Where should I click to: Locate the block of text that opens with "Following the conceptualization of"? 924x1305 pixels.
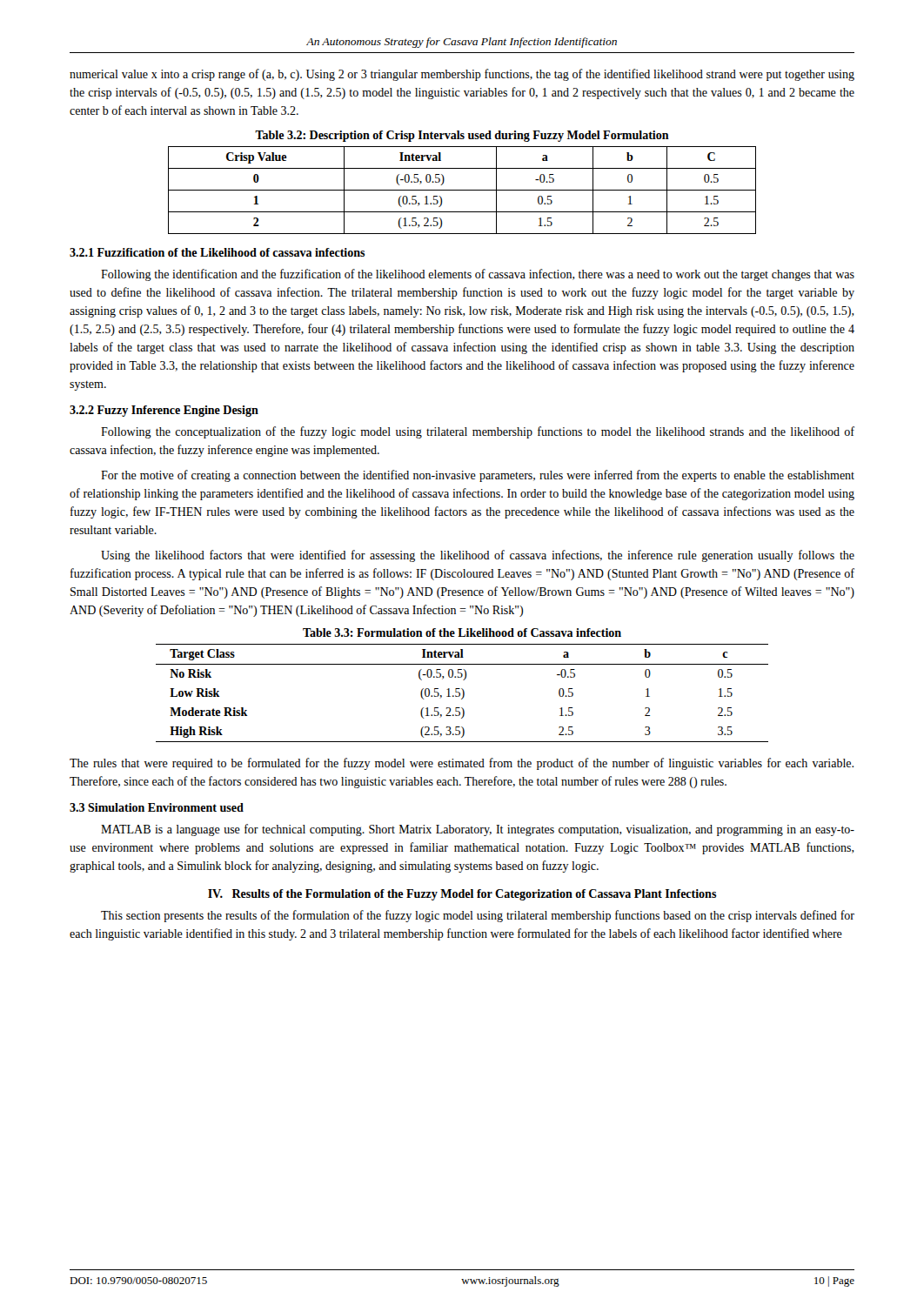[462, 521]
